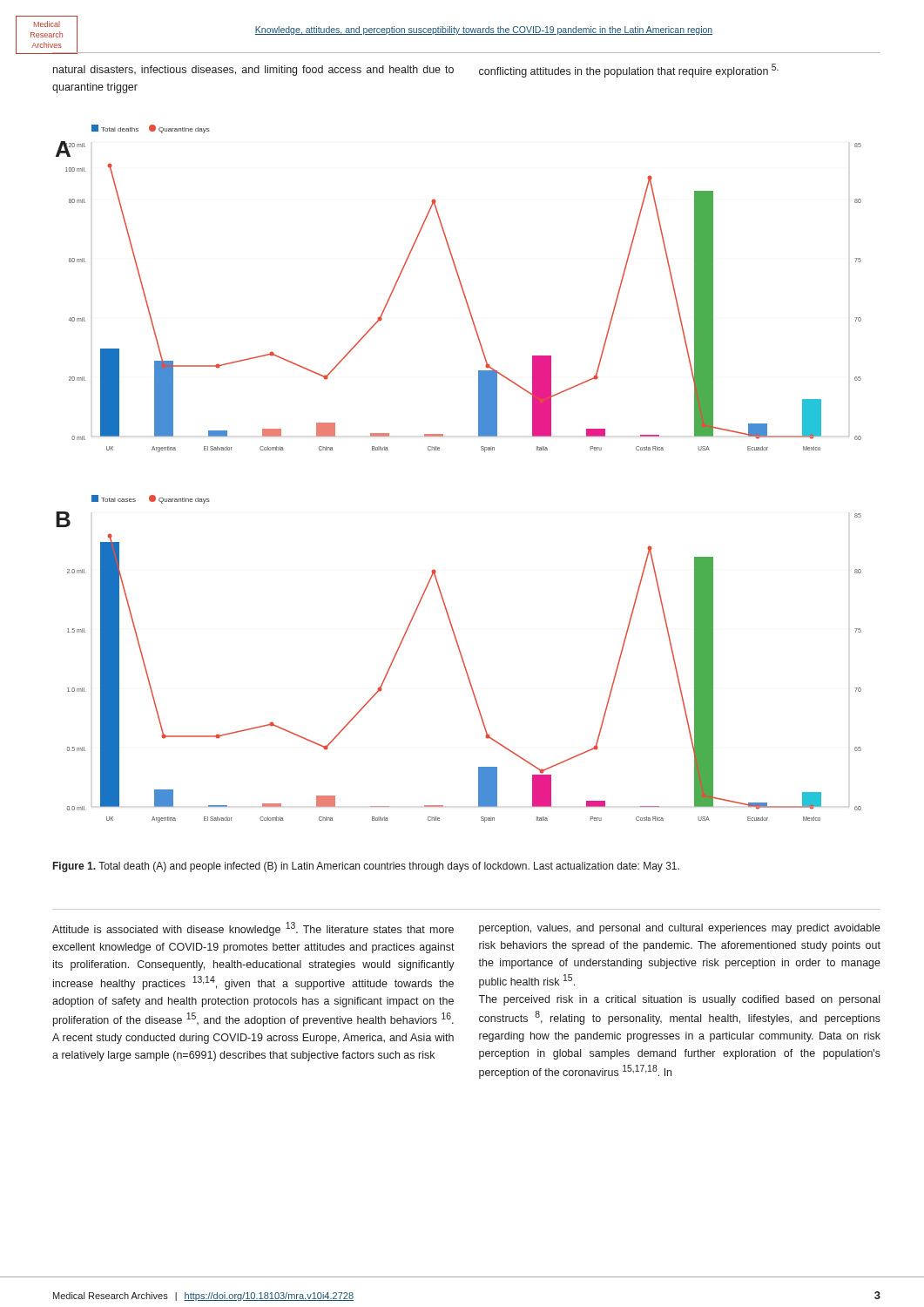
Task: Locate the text block with the text "Attitude is associated with"
Action: coord(253,991)
